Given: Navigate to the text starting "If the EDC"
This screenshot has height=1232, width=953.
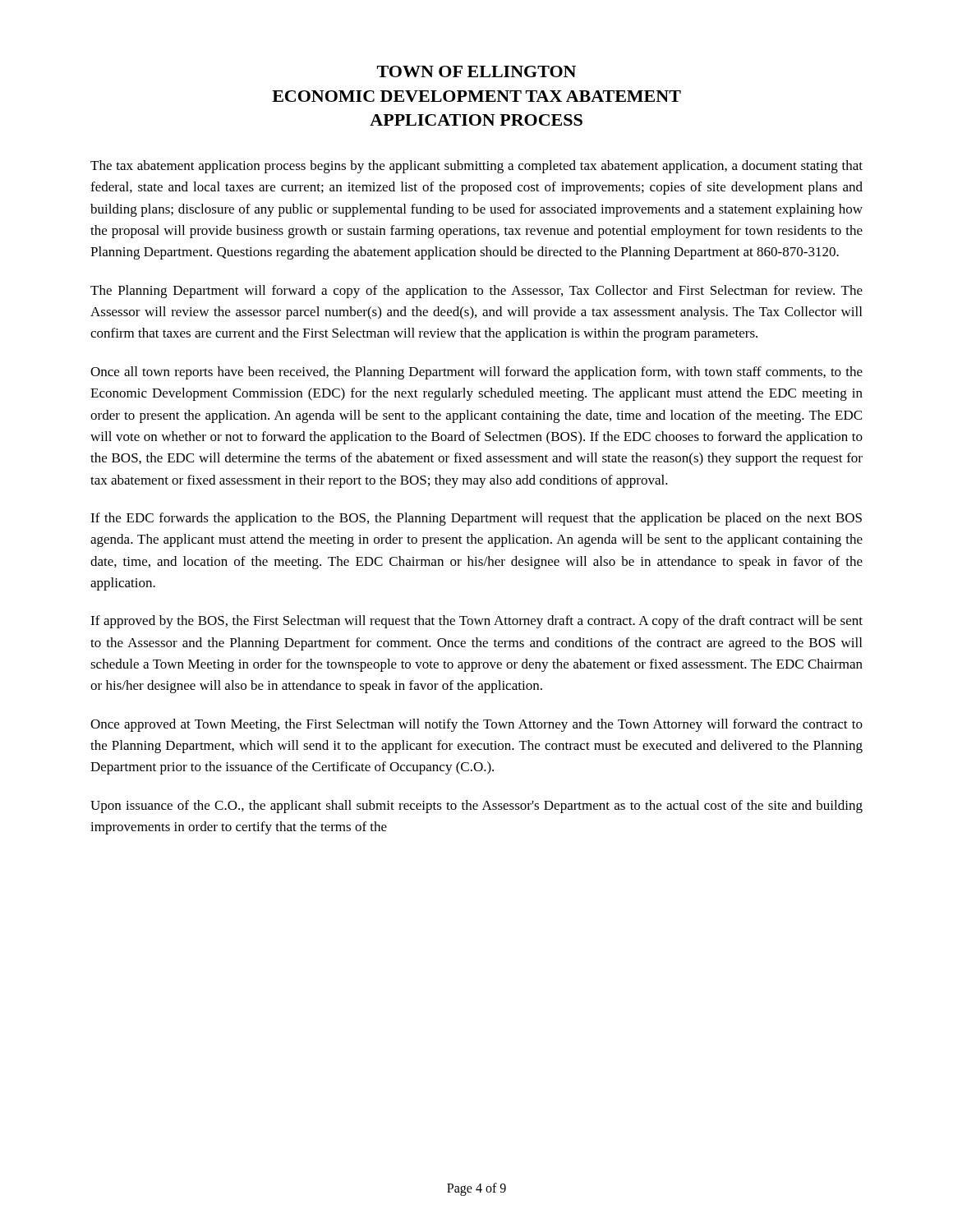Looking at the screenshot, I should pyautogui.click(x=476, y=550).
